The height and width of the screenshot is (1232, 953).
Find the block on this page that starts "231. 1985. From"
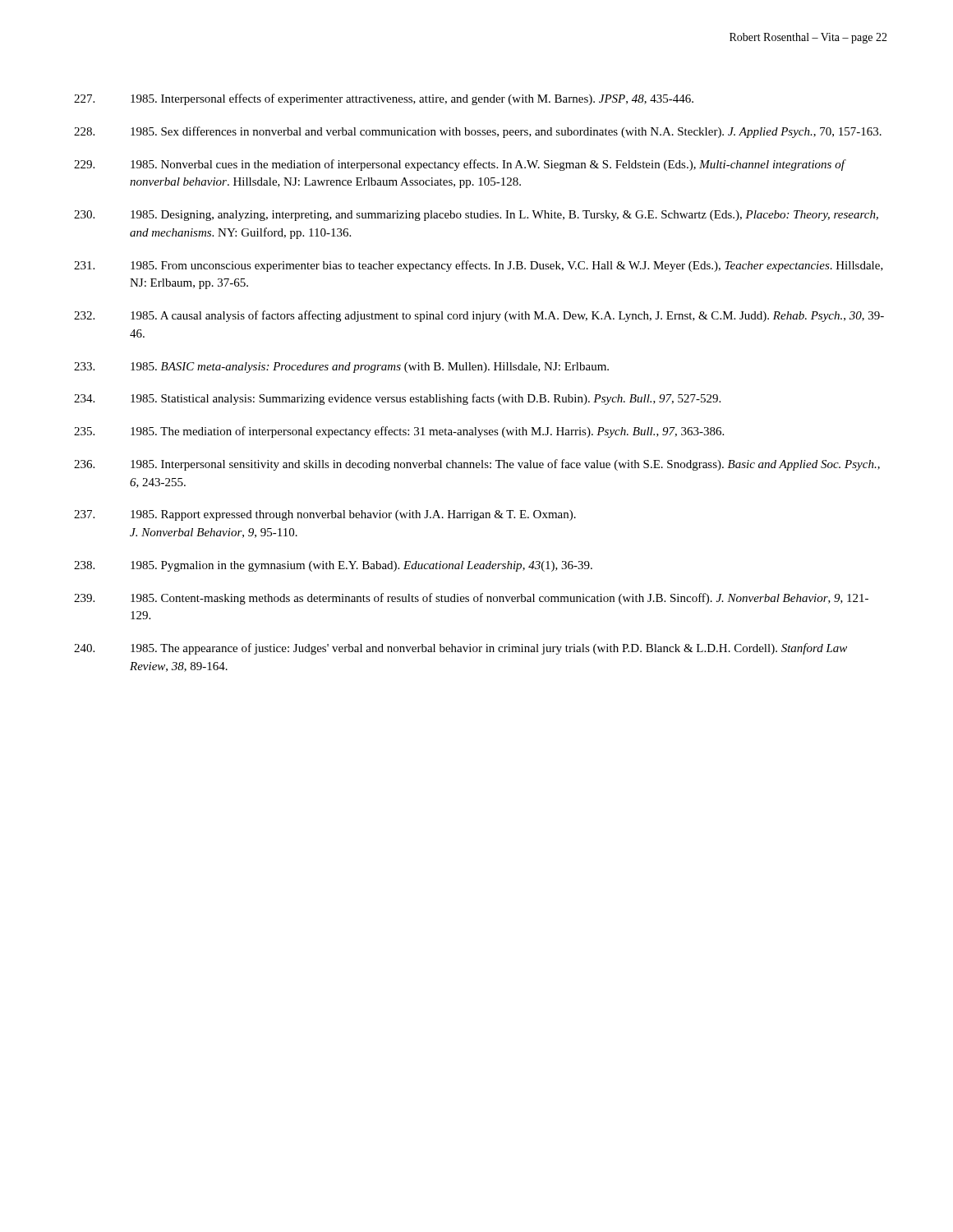(481, 274)
